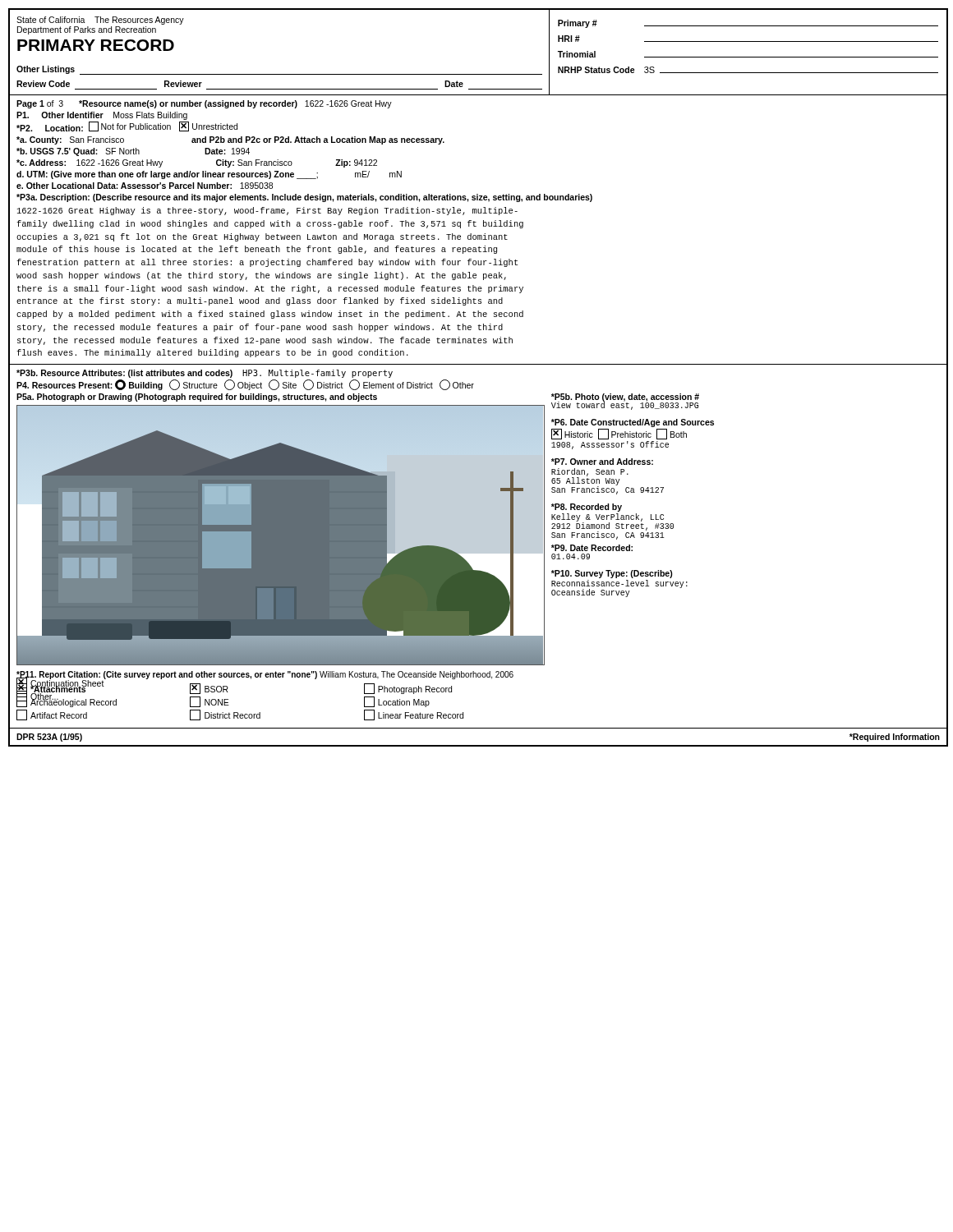Image resolution: width=953 pixels, height=1232 pixels.
Task: Find the text block starting "d. UTM: (Give"
Action: click(209, 174)
